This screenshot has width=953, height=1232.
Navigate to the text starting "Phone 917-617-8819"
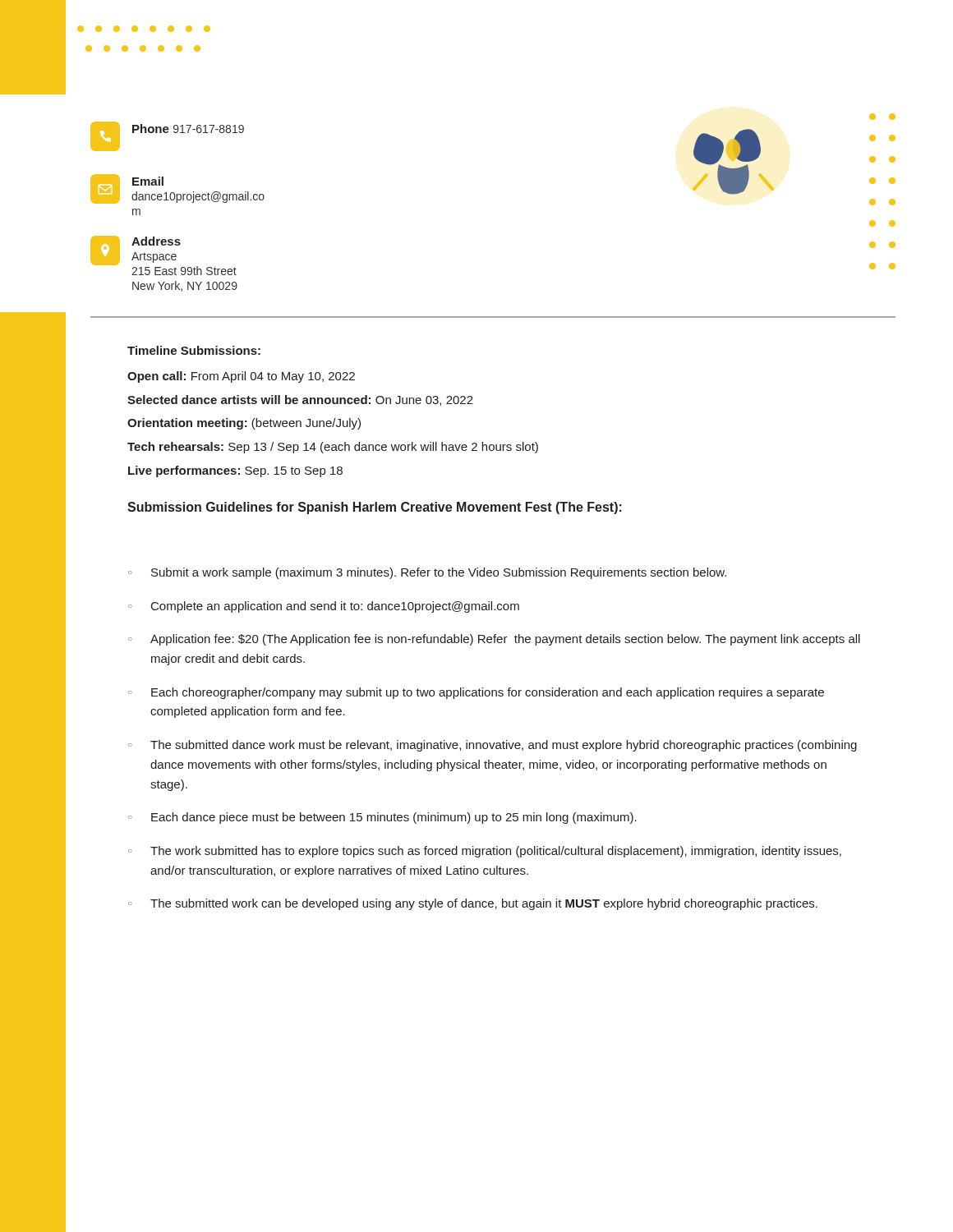167,136
